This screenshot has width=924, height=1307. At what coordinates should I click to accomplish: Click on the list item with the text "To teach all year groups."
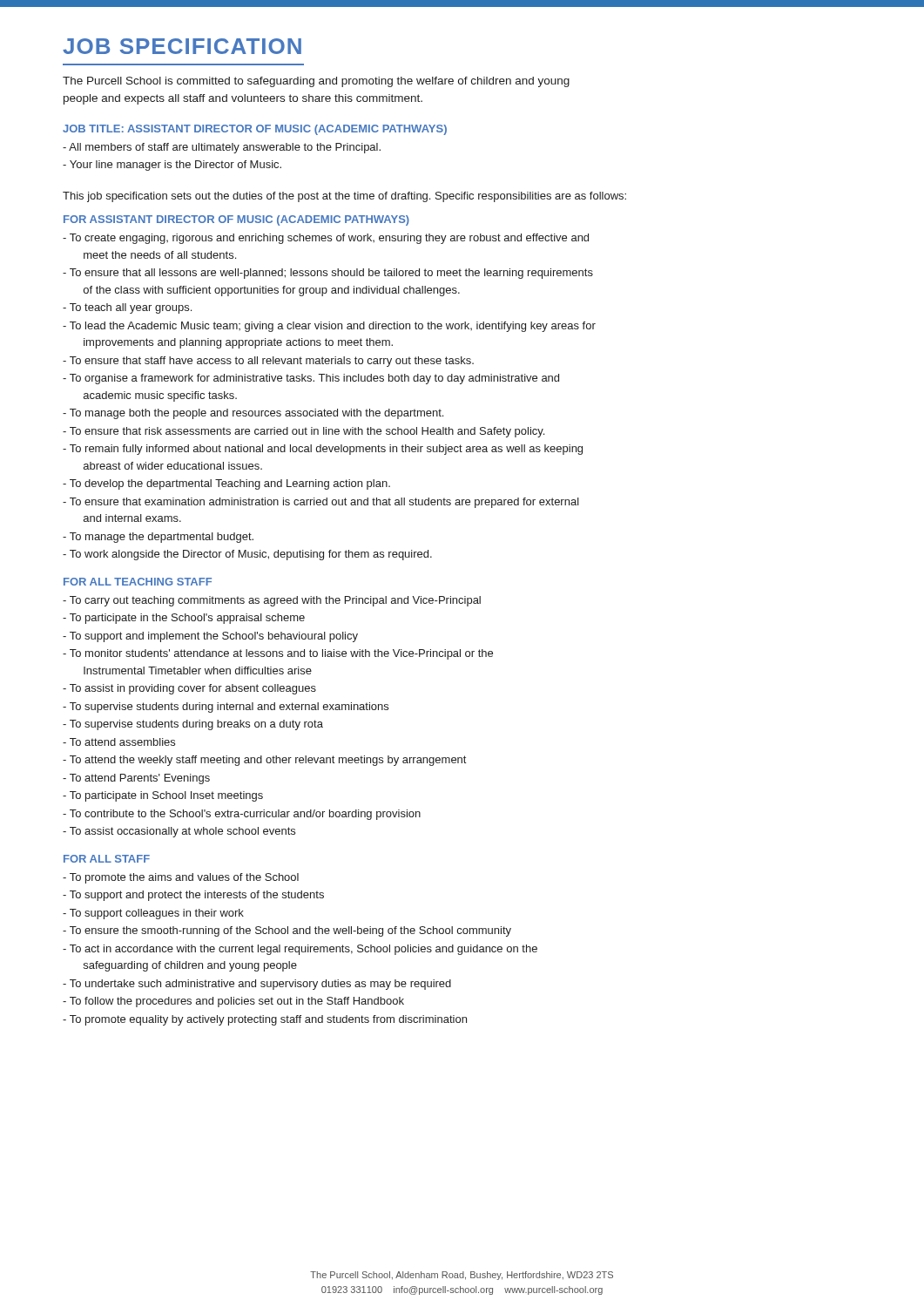coord(128,307)
